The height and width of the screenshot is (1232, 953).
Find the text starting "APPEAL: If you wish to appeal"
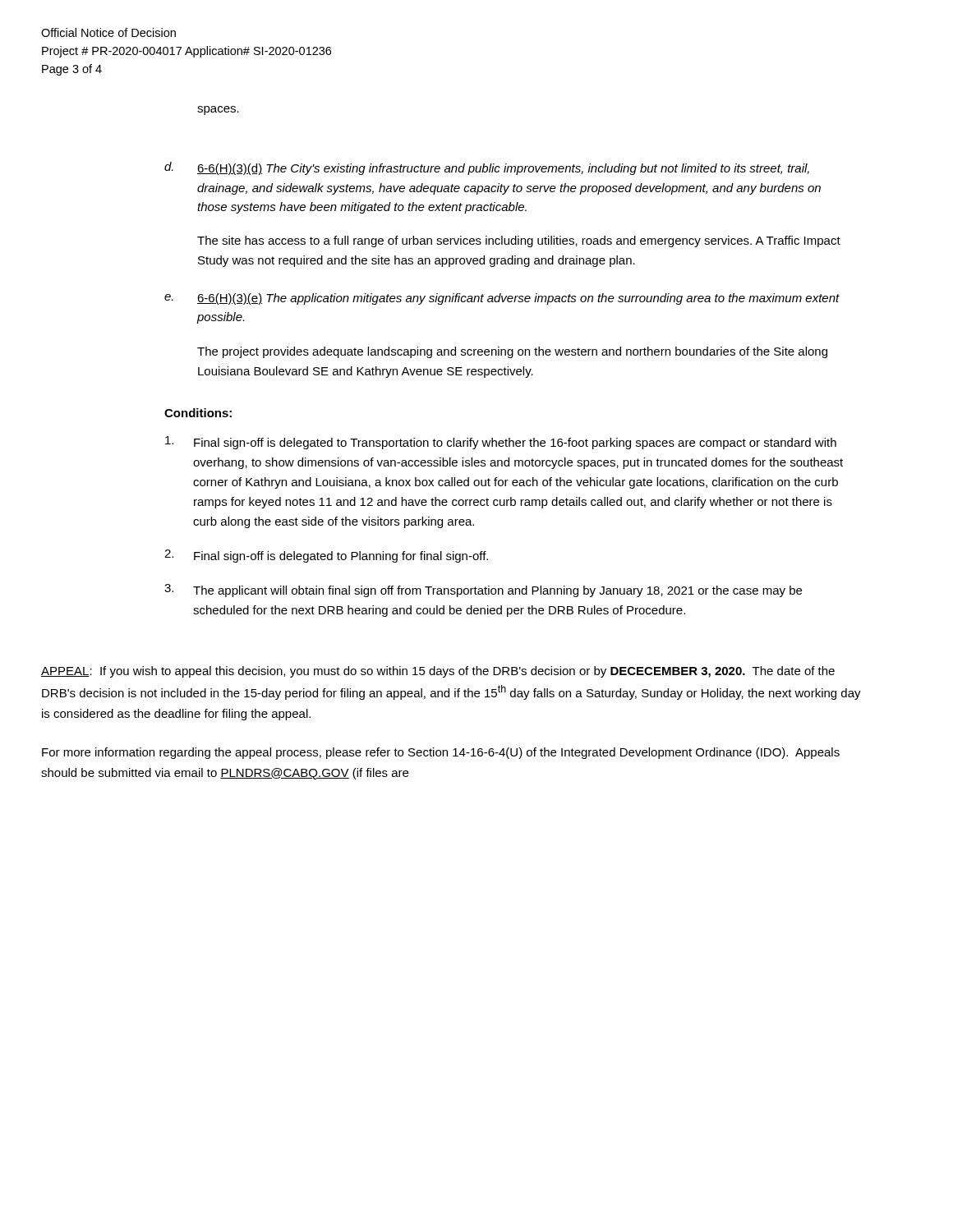(451, 692)
